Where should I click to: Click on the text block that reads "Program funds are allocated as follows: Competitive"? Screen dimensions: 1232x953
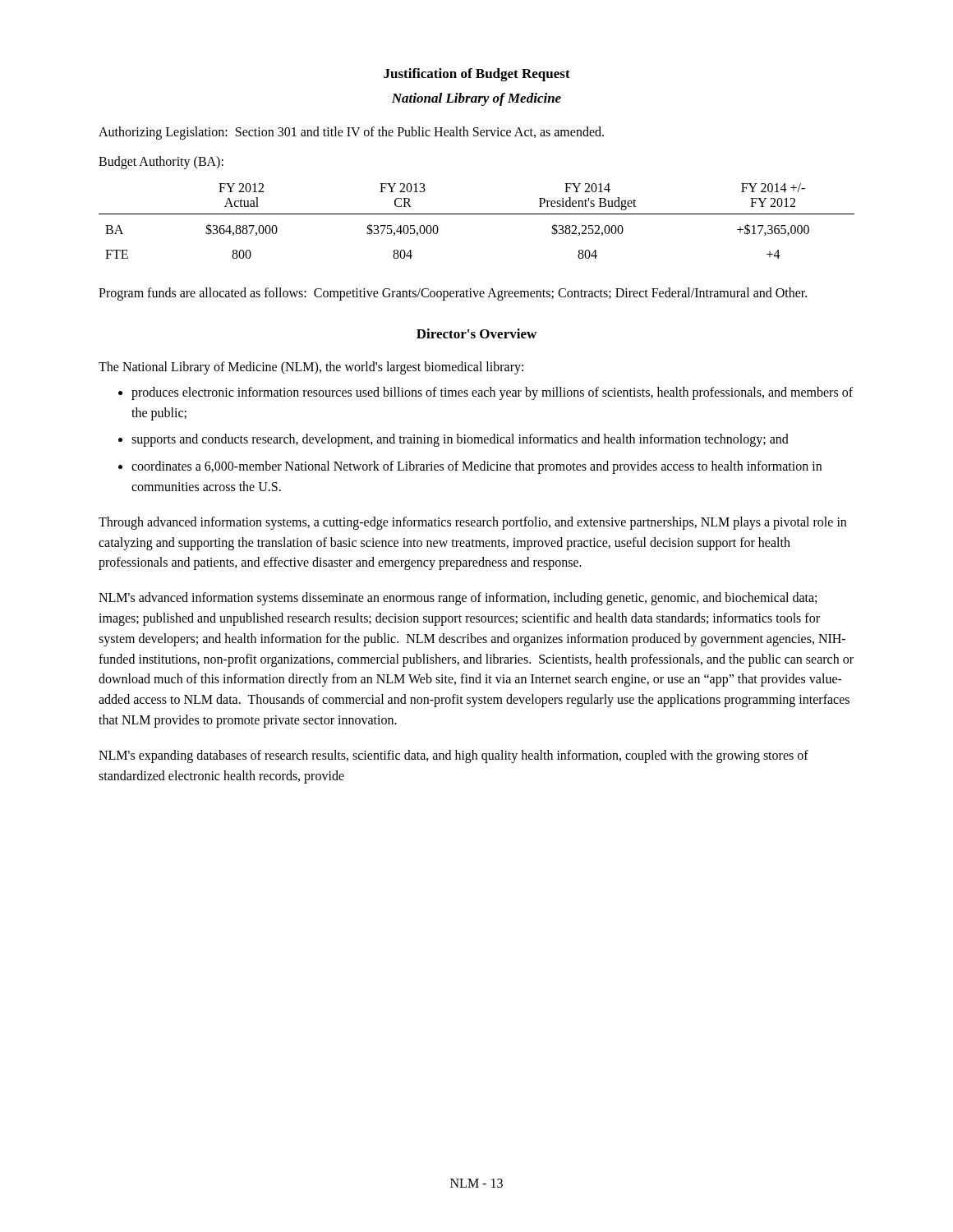(453, 293)
